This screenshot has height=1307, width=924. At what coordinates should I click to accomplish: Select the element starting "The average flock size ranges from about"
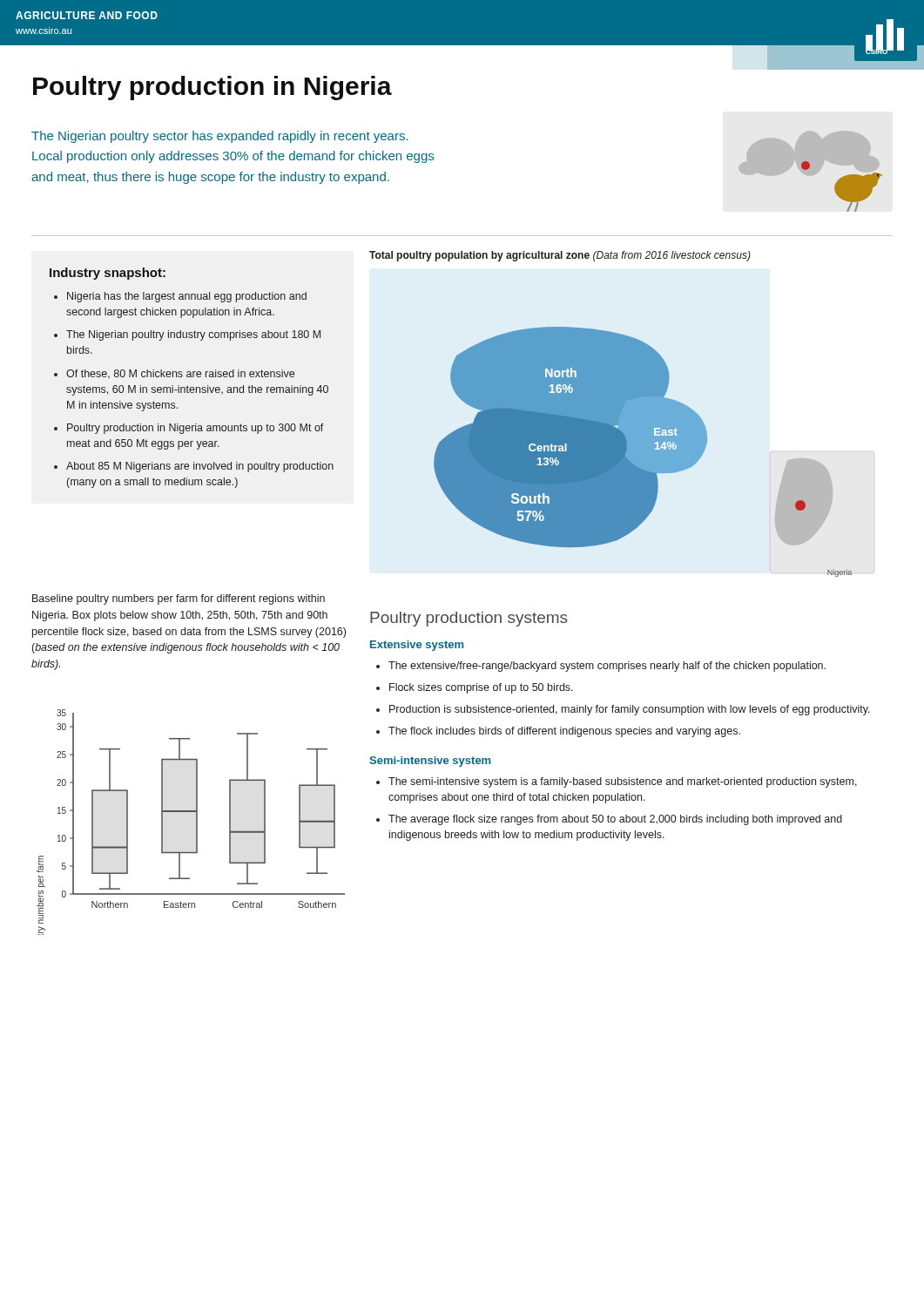pos(615,827)
